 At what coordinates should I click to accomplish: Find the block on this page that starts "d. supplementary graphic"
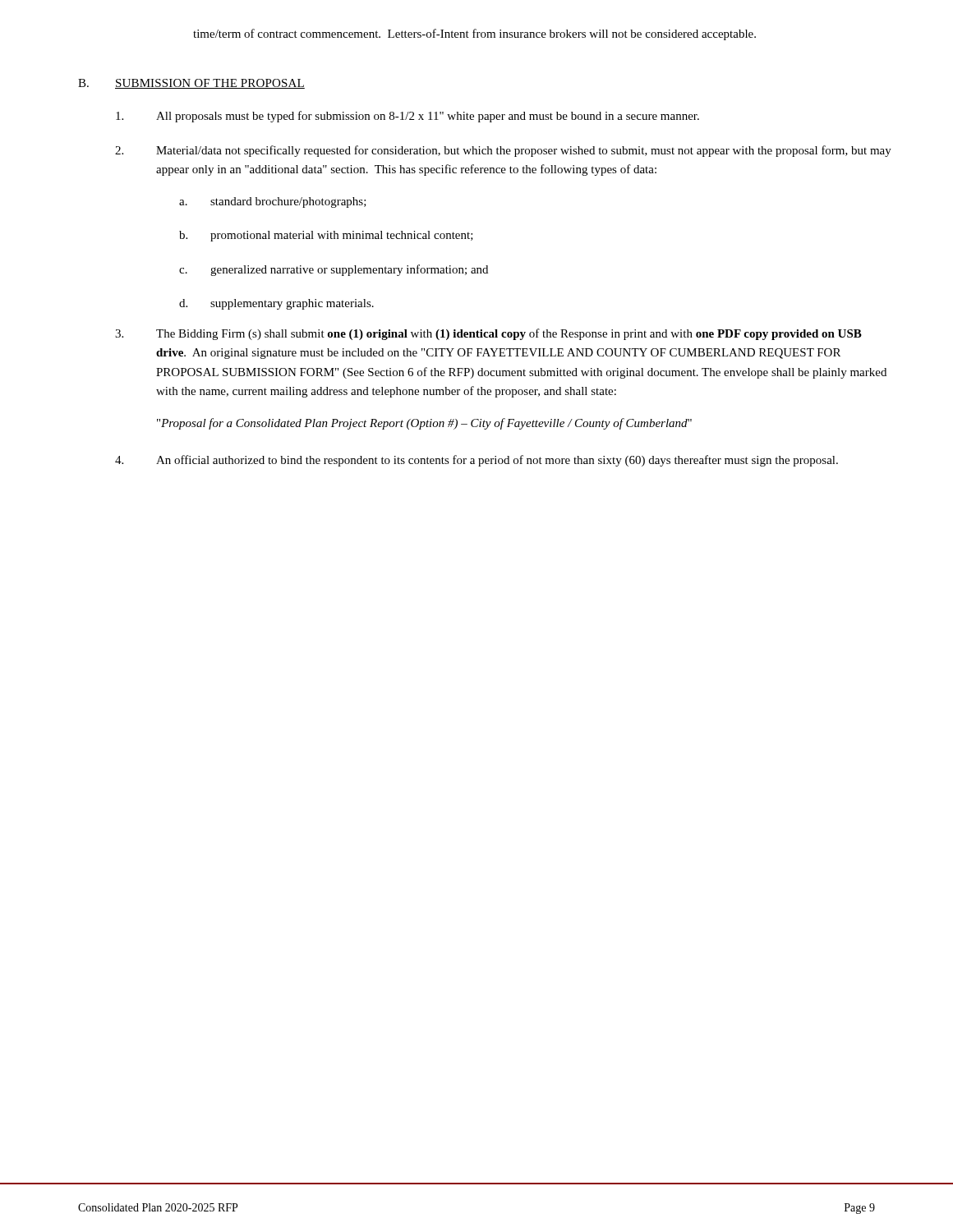277,303
